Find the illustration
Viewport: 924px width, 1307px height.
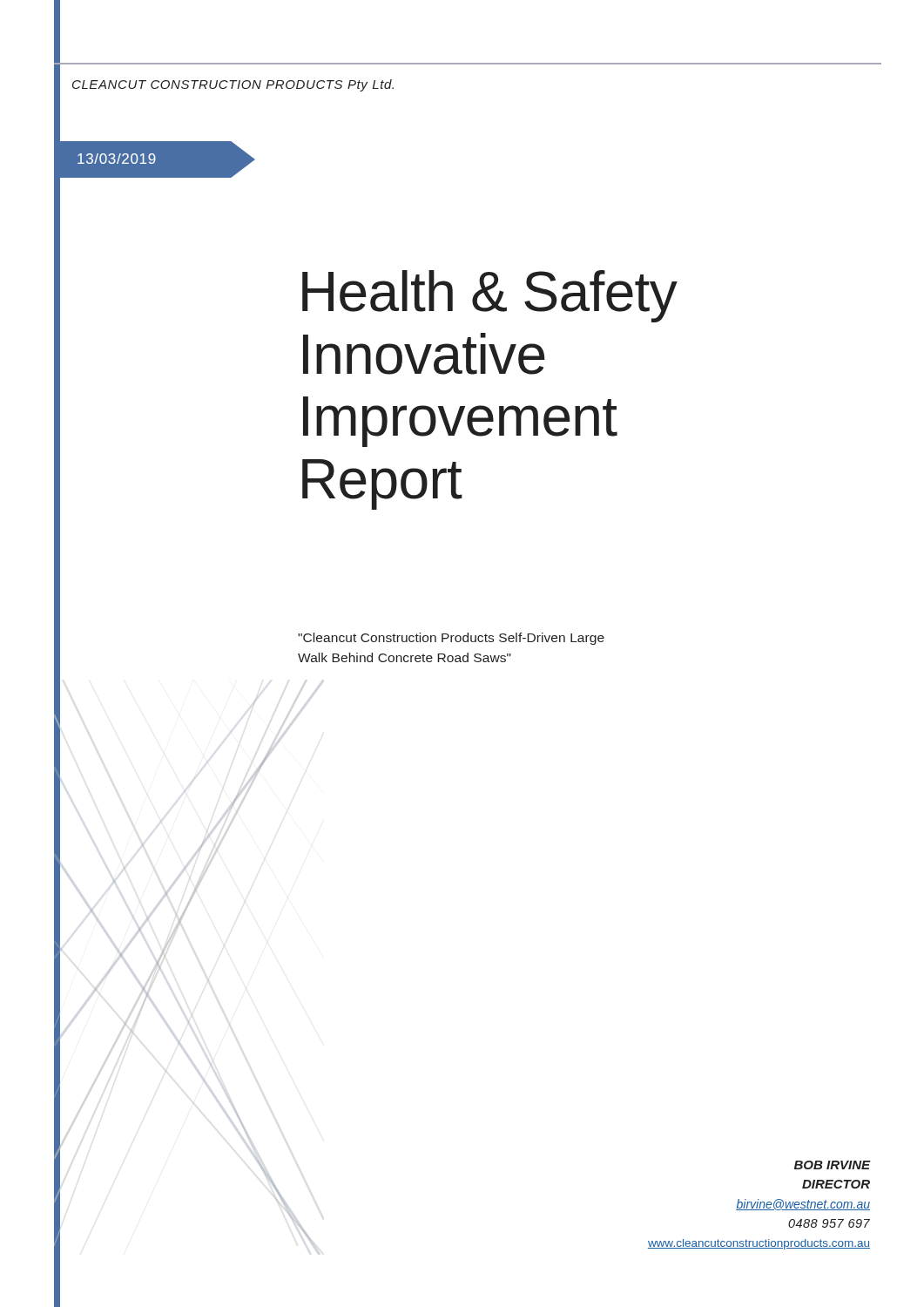coord(189,967)
